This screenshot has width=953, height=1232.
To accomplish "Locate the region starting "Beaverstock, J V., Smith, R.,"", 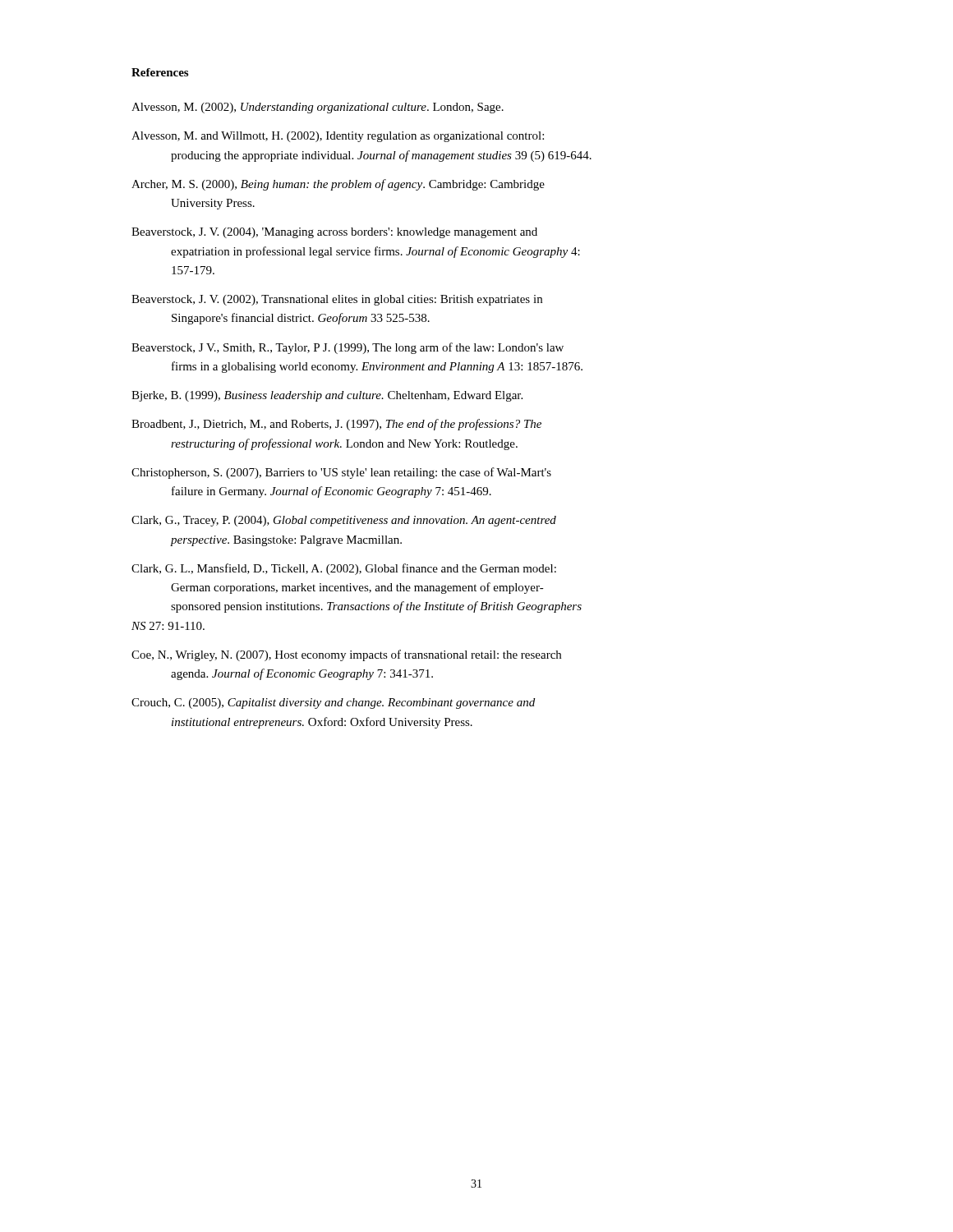I will 357,357.
